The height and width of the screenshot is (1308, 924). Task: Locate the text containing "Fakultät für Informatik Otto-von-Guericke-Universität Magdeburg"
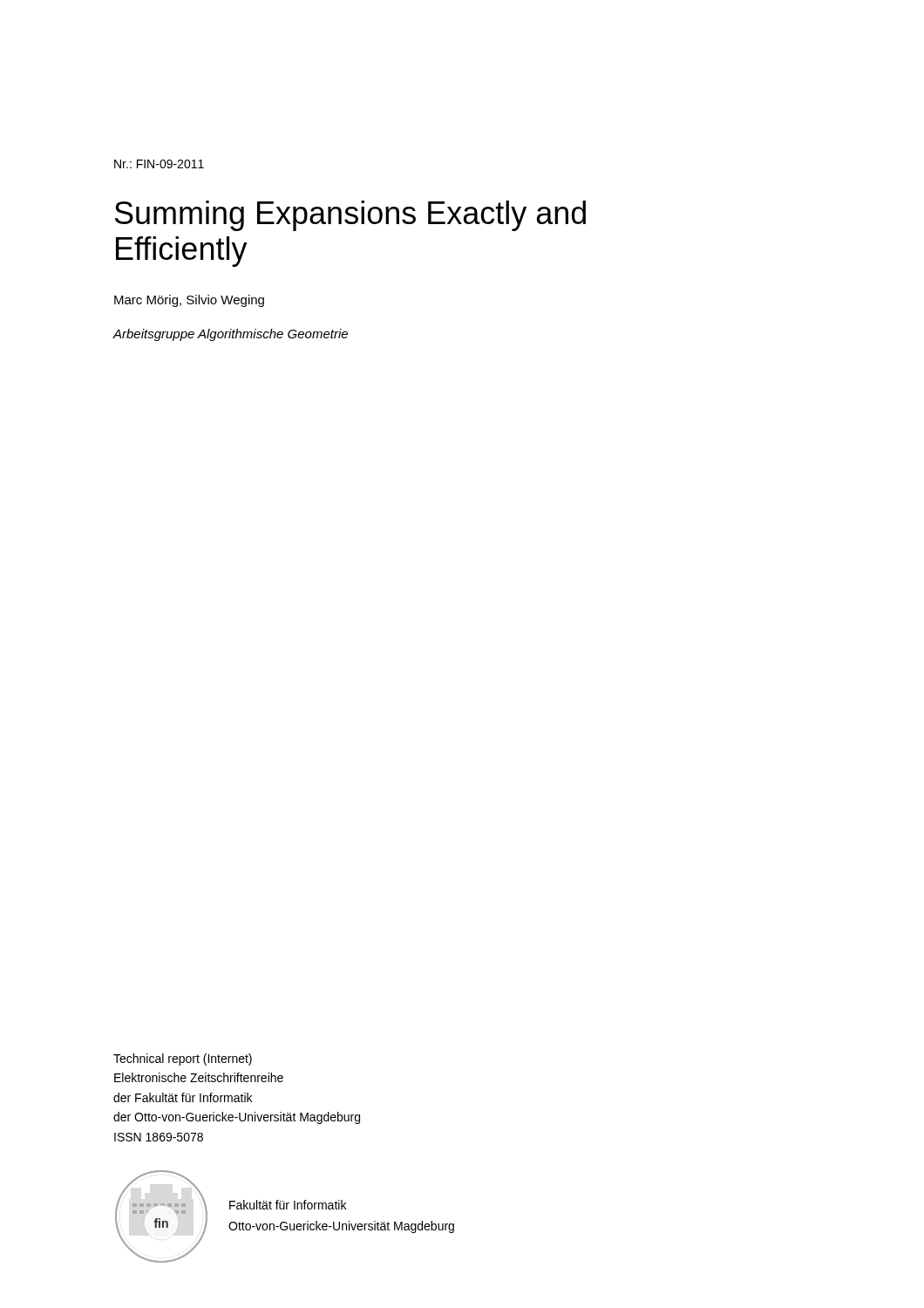click(342, 1216)
